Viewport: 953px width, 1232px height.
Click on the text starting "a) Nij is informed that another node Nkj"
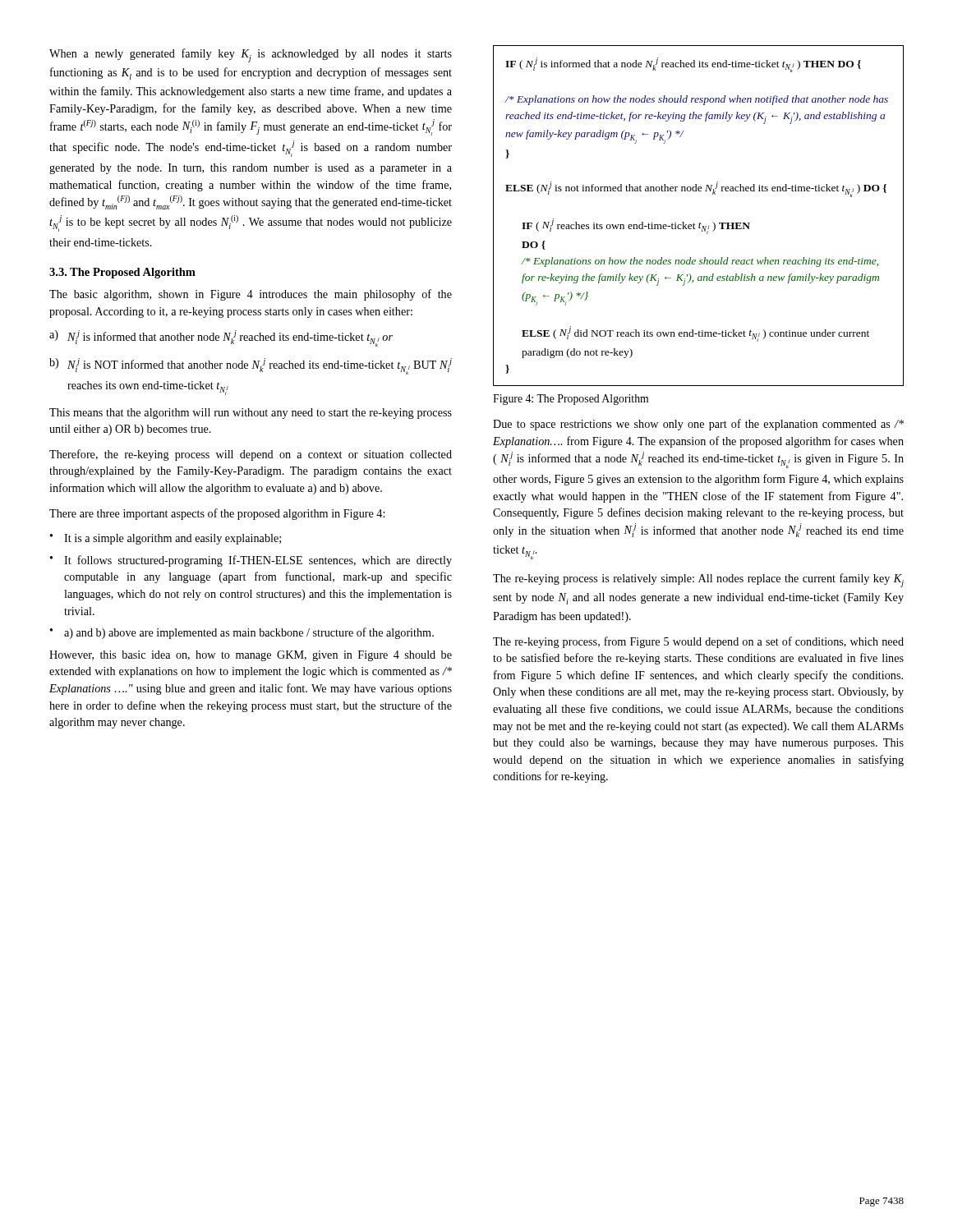[x=251, y=339]
